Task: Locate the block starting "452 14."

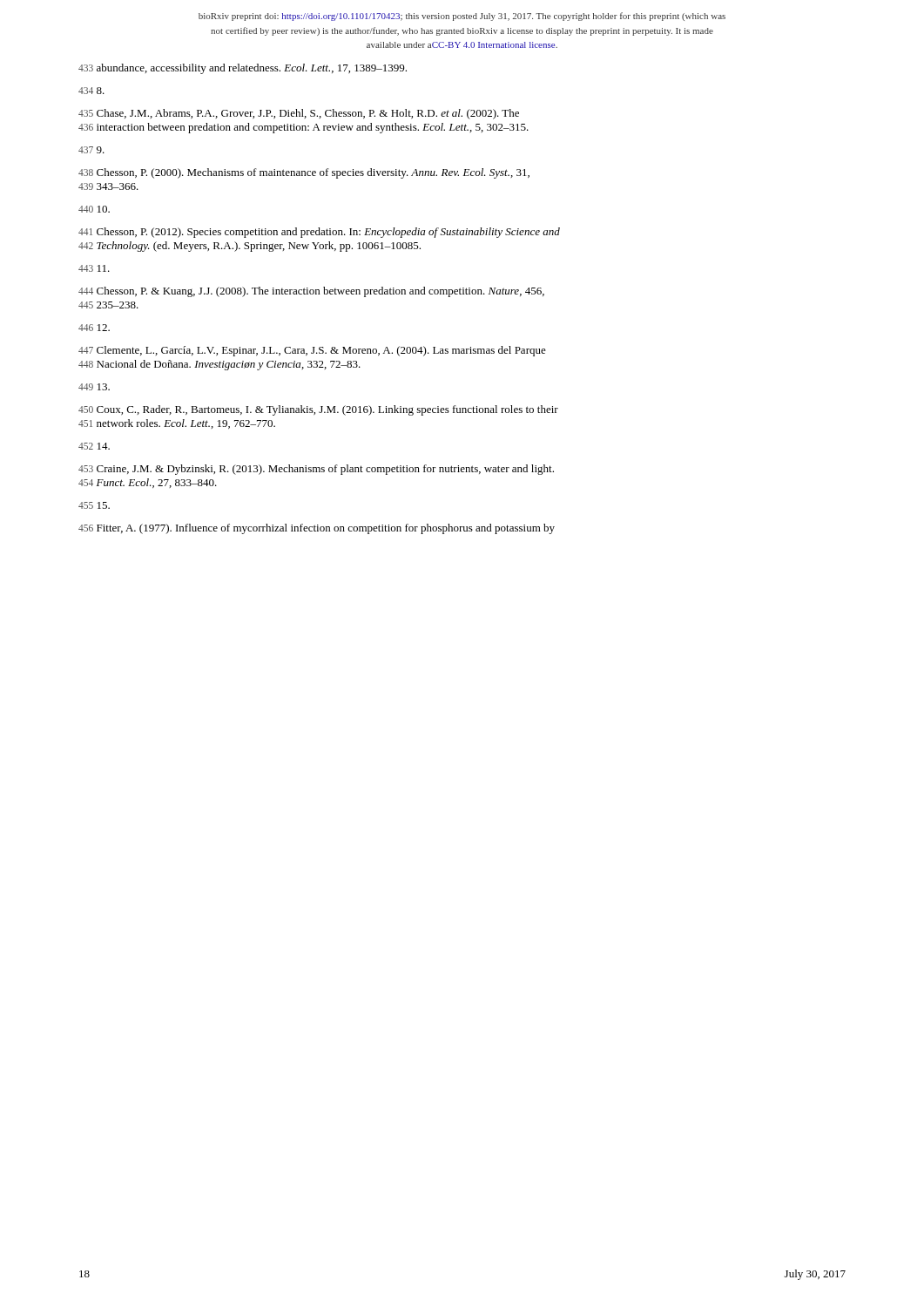Action: (94, 446)
